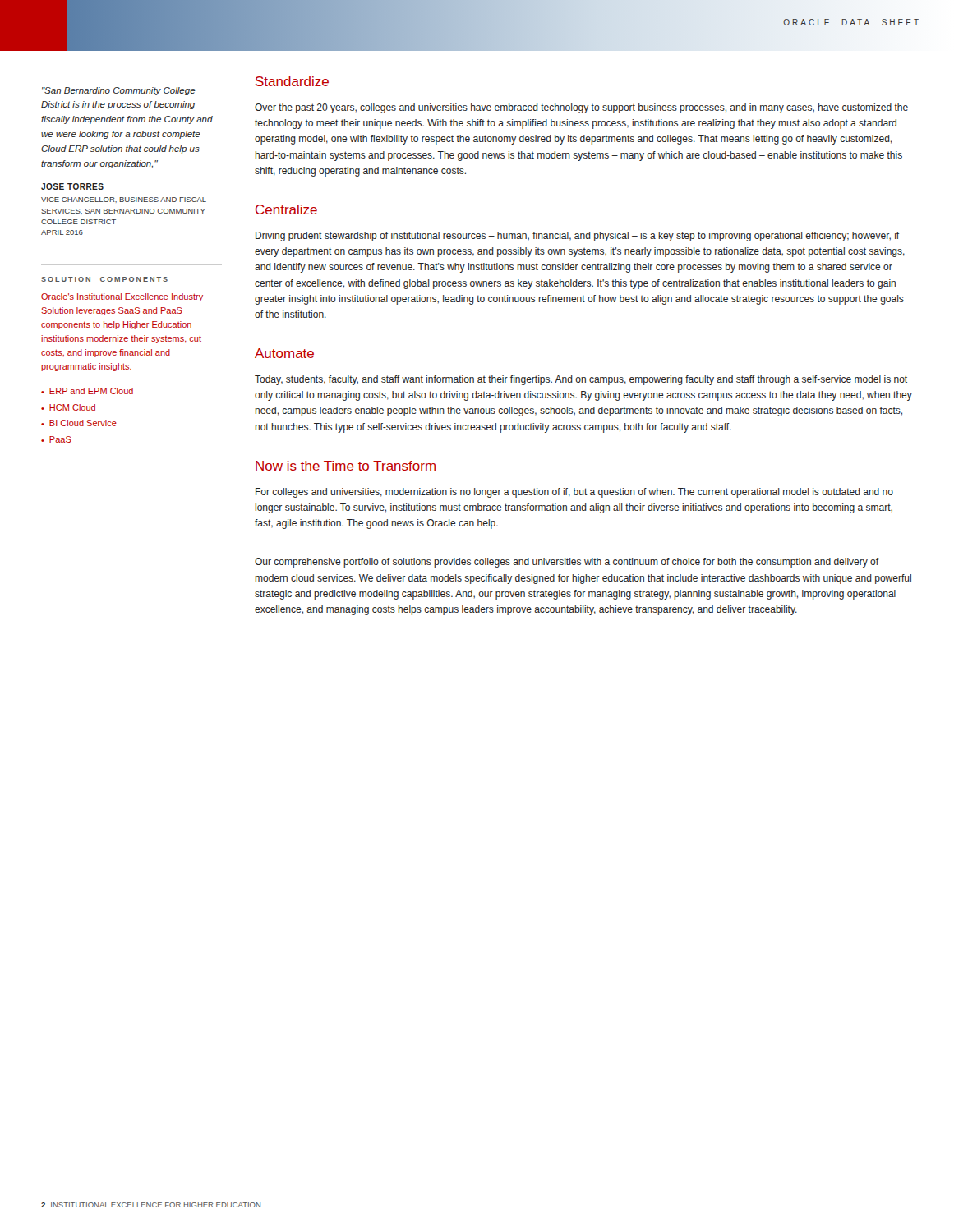The width and height of the screenshot is (954, 1232).
Task: Where is the passage that starts "Today, students, faculty, and staff want information"?
Action: click(583, 404)
